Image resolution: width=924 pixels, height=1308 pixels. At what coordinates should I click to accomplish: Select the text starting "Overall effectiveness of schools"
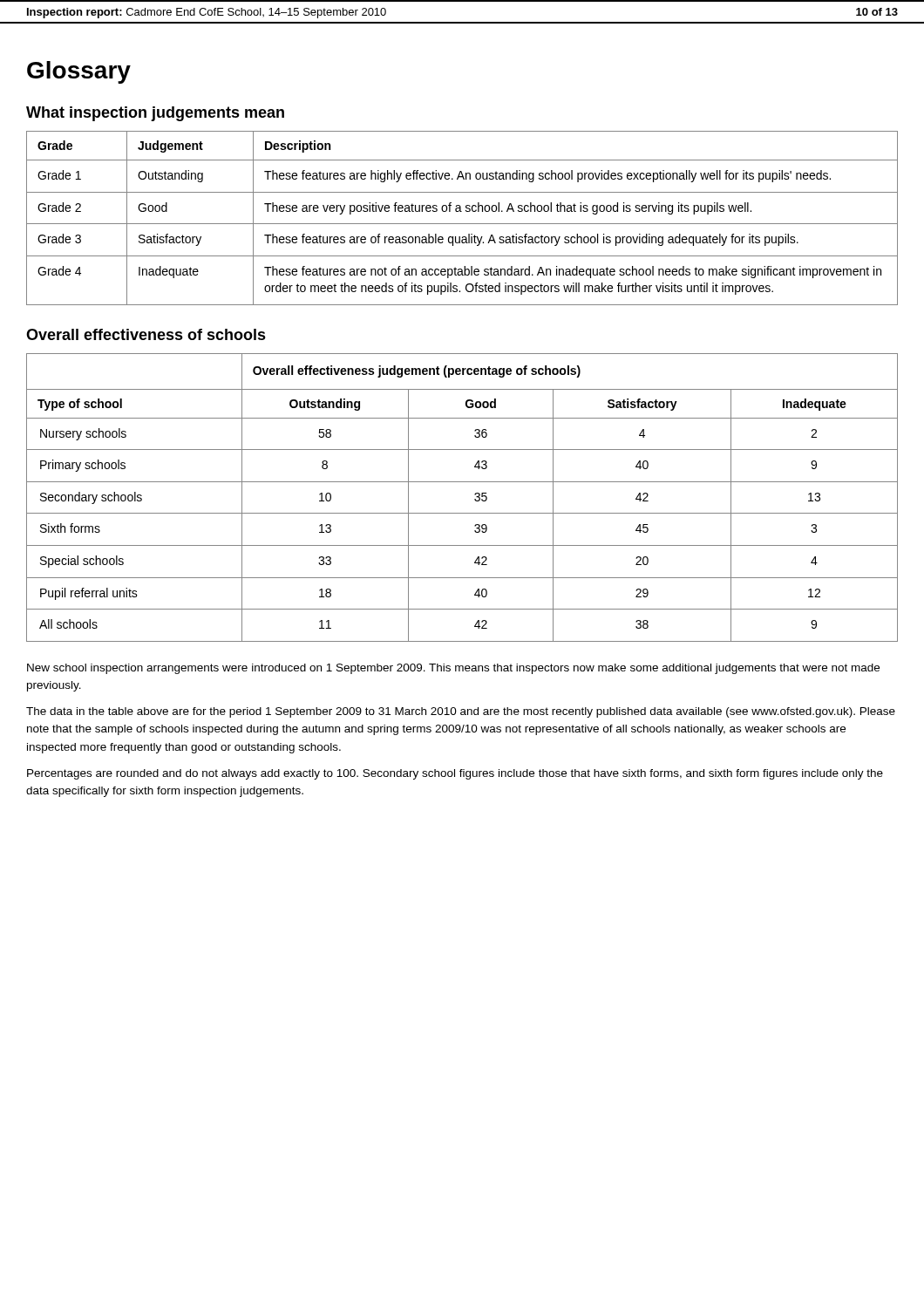tap(146, 334)
